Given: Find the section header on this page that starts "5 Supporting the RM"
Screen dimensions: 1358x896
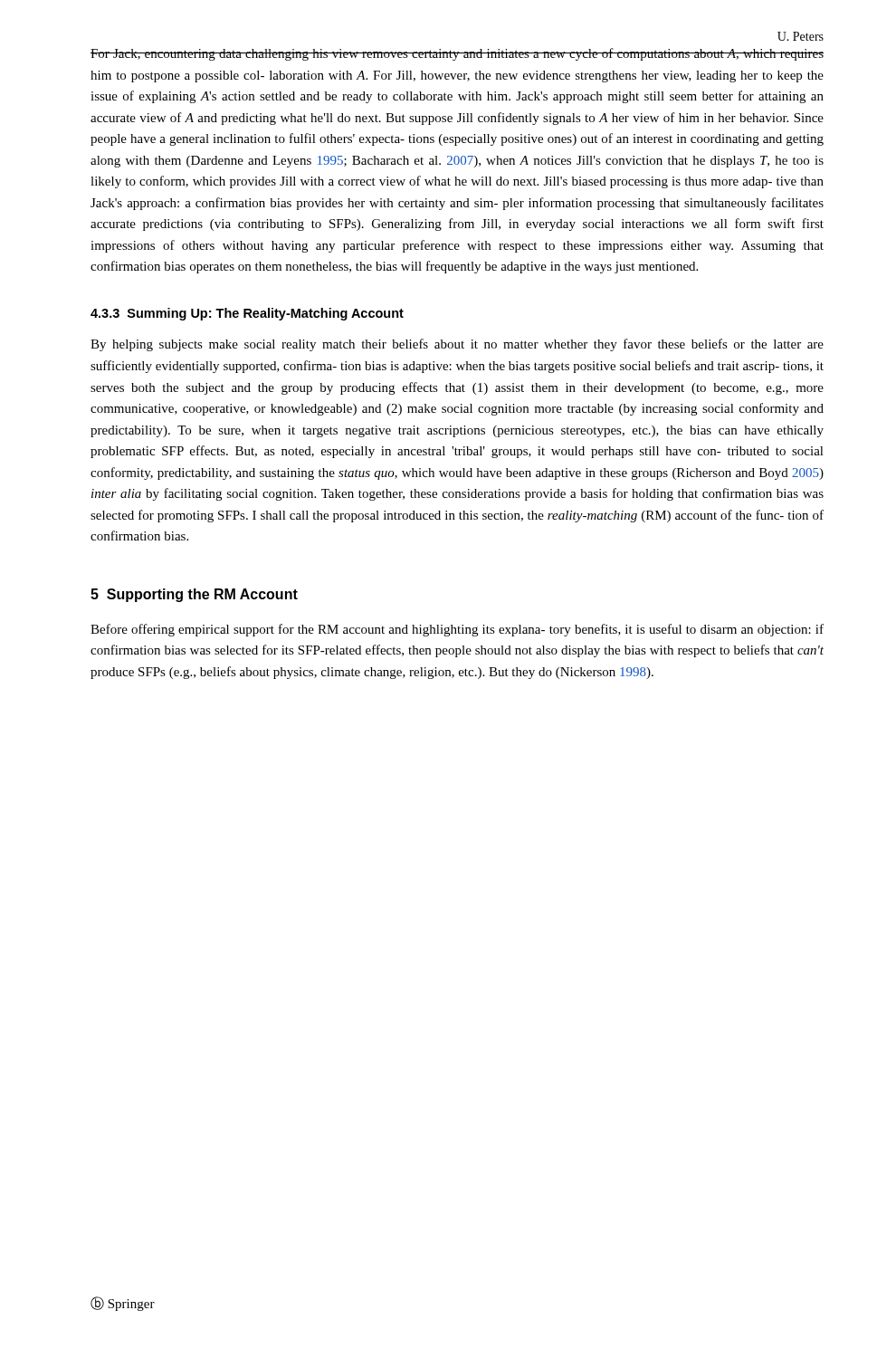Looking at the screenshot, I should tap(194, 594).
